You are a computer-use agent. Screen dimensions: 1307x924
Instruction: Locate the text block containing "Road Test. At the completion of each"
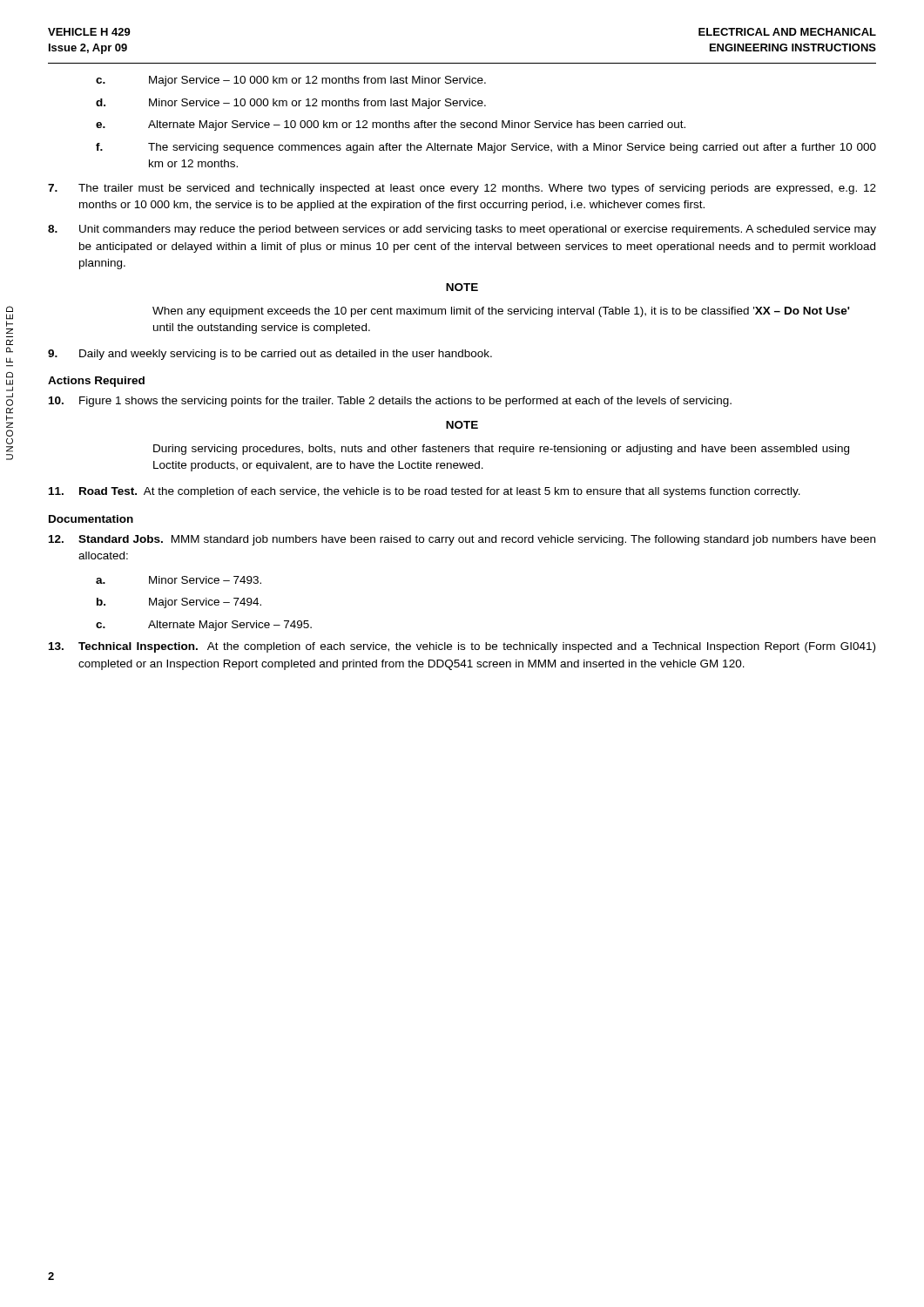(462, 491)
